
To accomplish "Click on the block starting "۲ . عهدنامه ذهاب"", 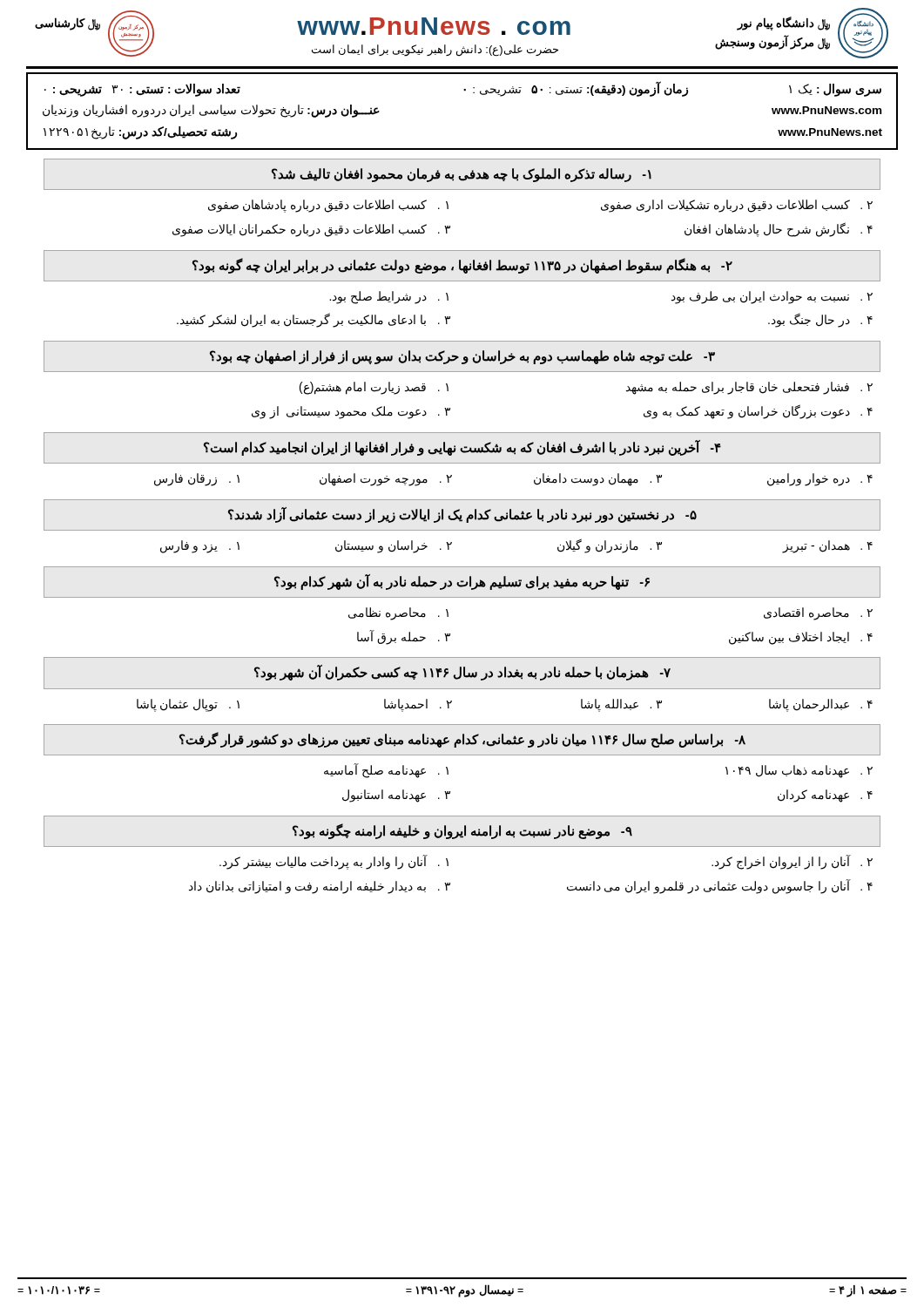I will click(799, 771).
